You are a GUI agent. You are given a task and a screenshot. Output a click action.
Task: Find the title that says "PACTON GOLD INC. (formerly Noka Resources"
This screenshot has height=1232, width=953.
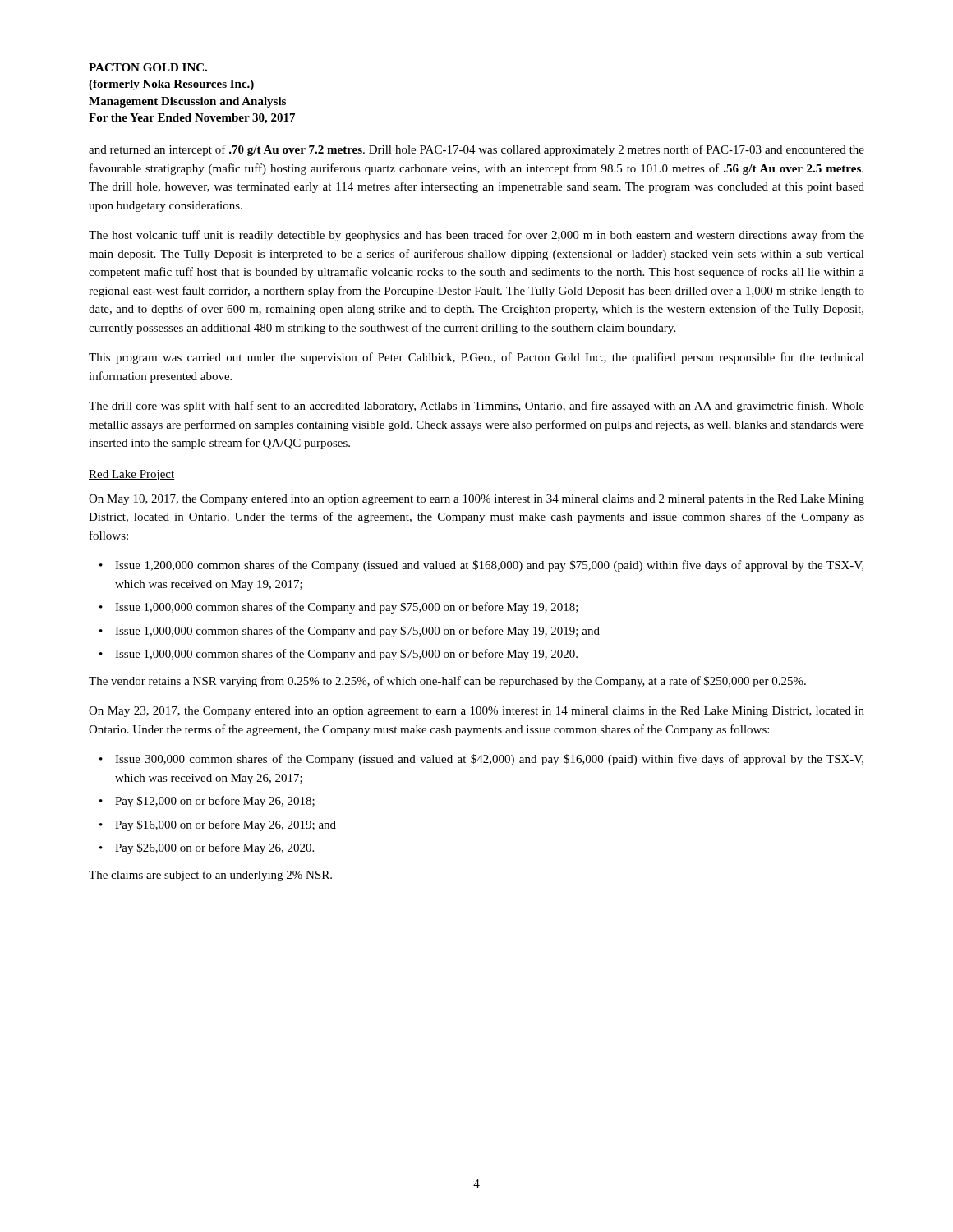click(x=148, y=67)
